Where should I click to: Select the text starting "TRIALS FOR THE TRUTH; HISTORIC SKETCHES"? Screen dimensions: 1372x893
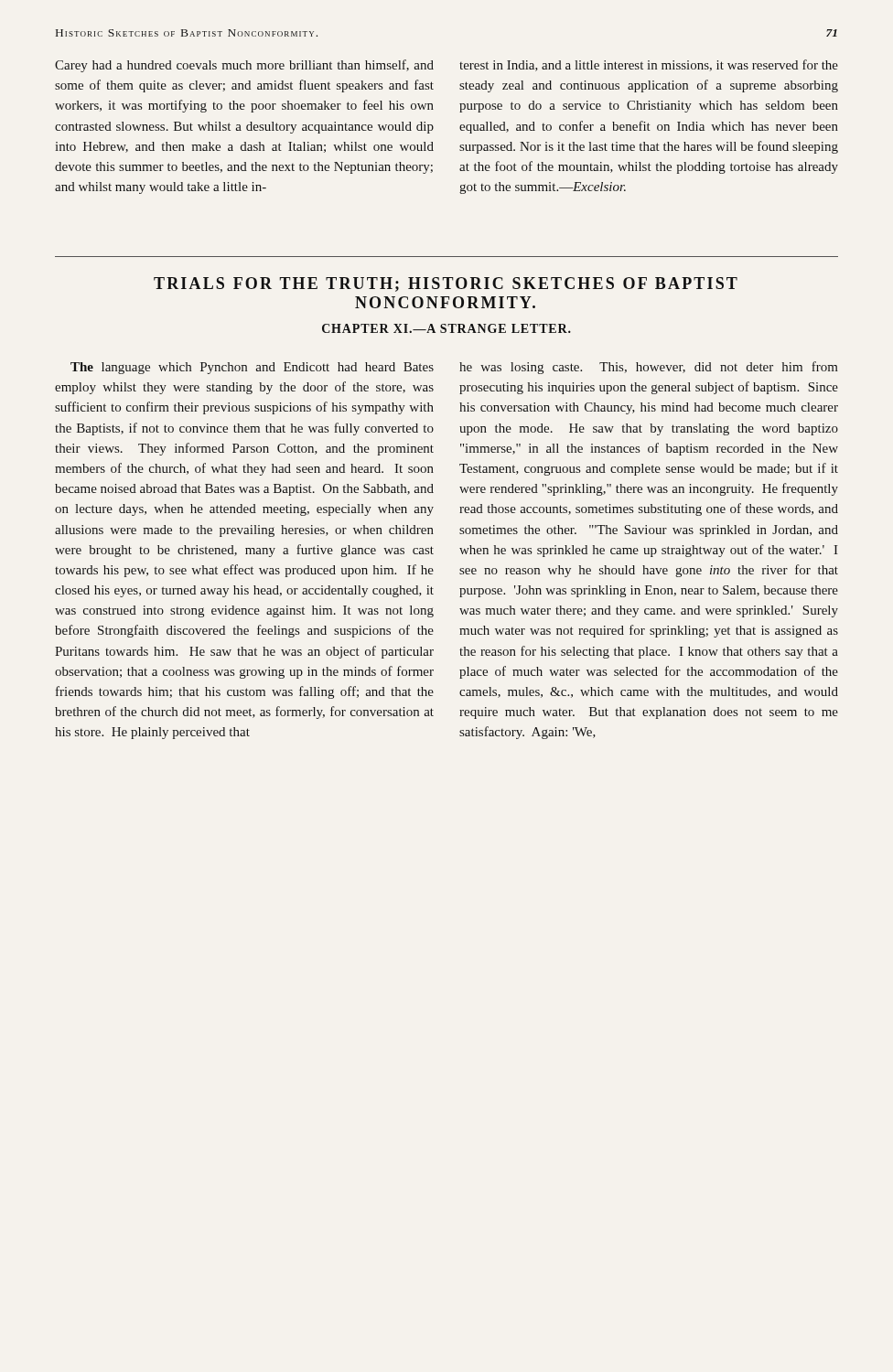(446, 293)
